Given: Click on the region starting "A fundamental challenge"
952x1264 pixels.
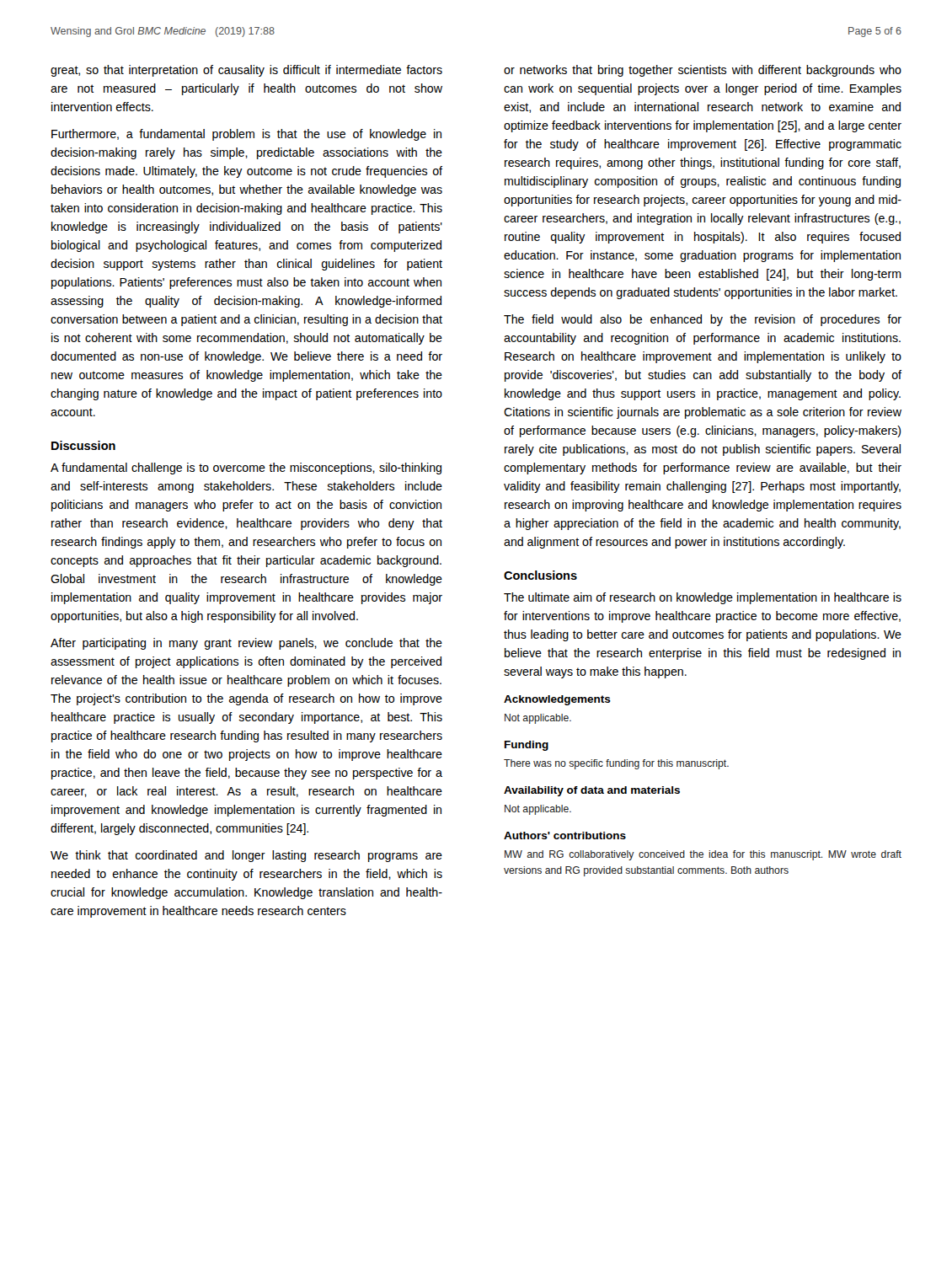Looking at the screenshot, I should 246,542.
